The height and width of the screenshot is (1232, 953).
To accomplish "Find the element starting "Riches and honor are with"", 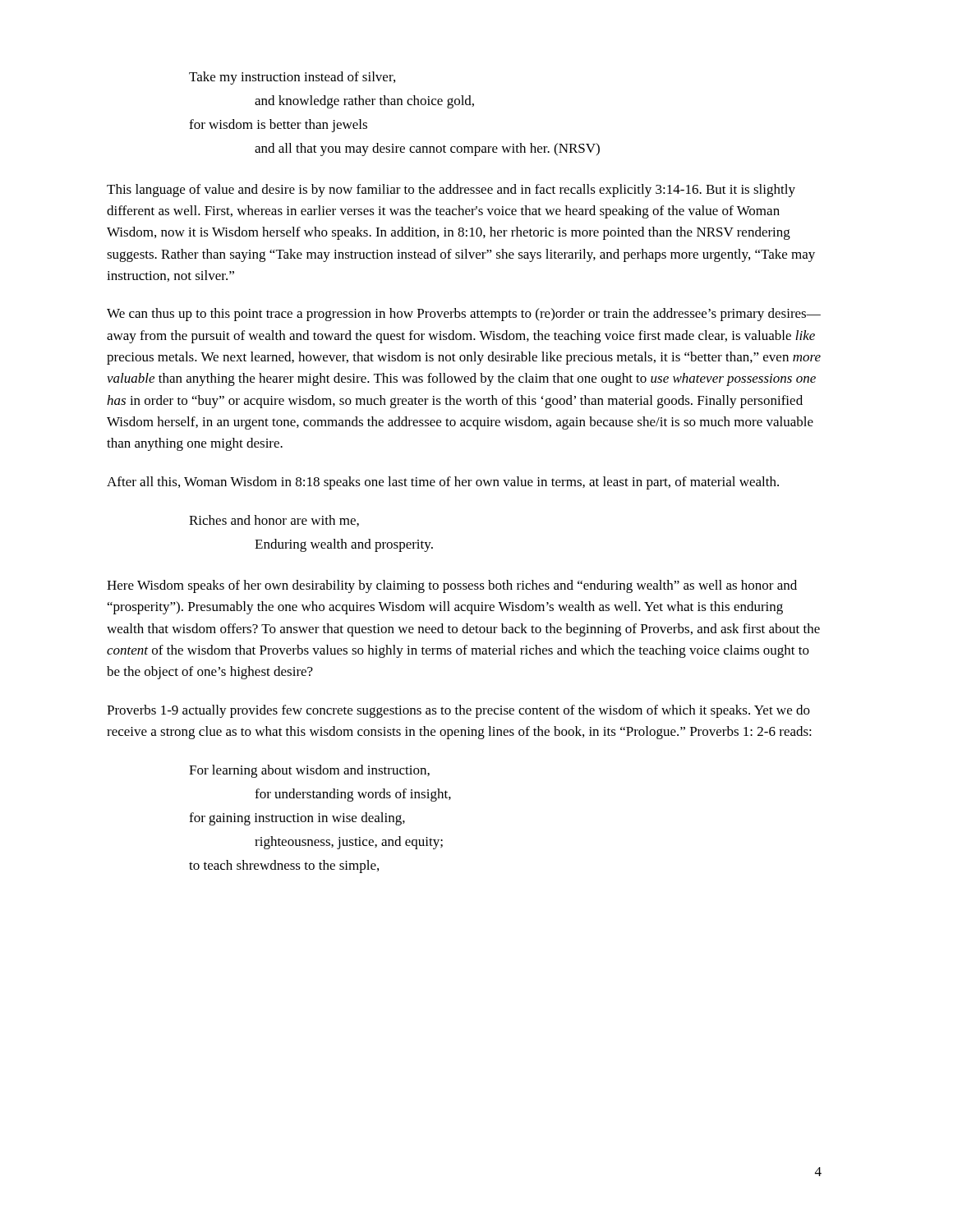I will (274, 521).
